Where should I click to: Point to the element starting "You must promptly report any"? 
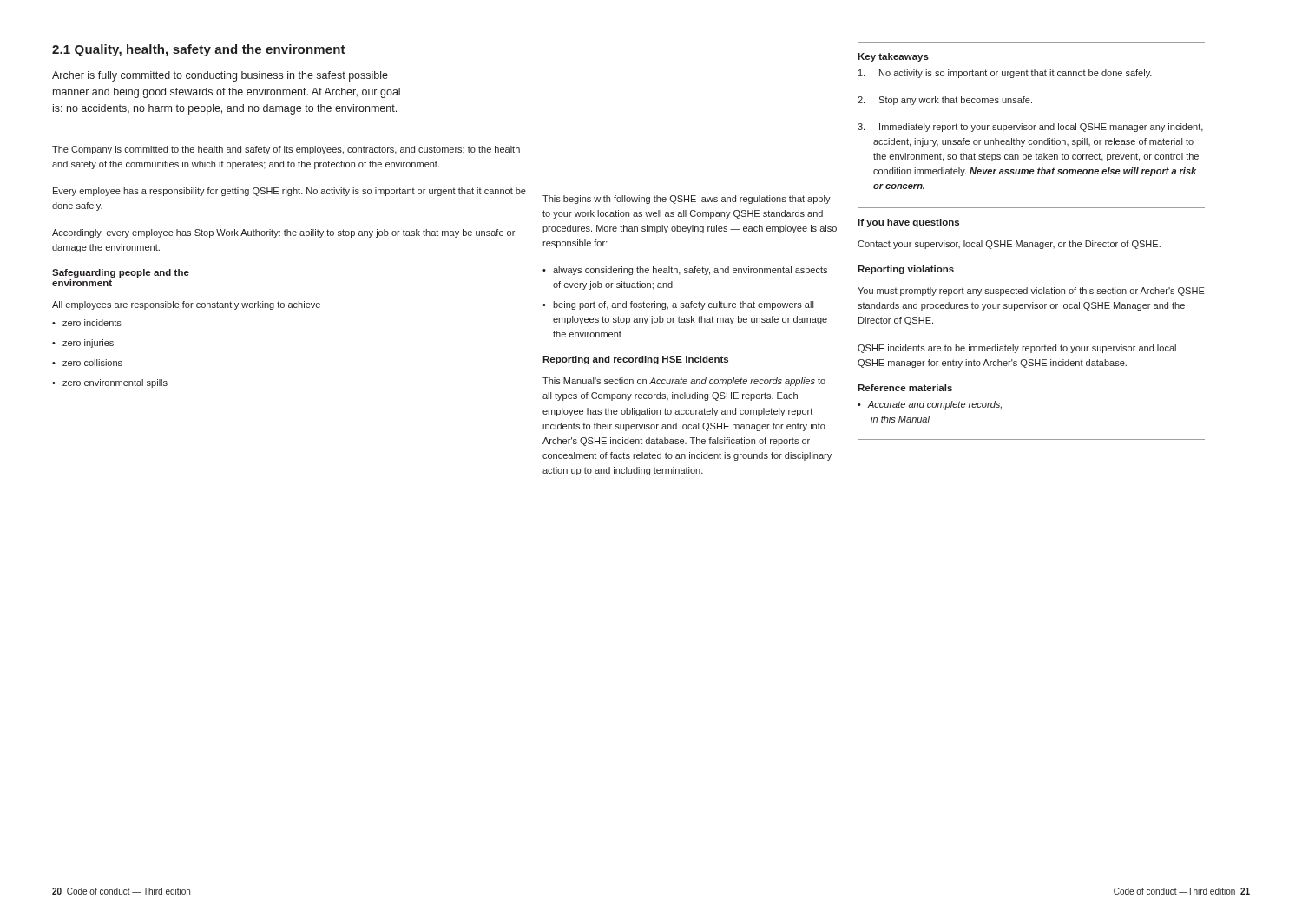[x=1031, y=306]
